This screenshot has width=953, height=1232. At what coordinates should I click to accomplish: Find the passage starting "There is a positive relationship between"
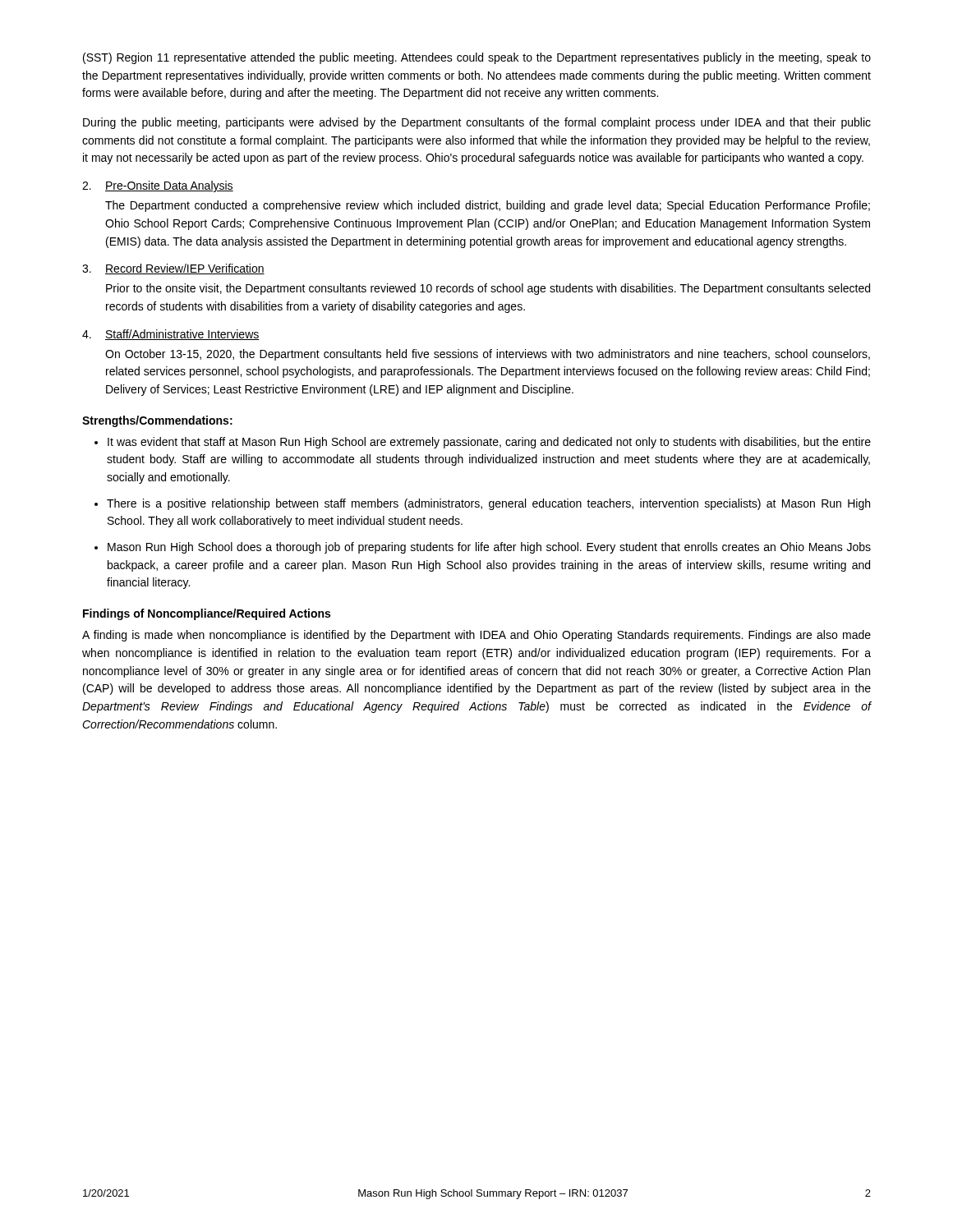pyautogui.click(x=489, y=512)
